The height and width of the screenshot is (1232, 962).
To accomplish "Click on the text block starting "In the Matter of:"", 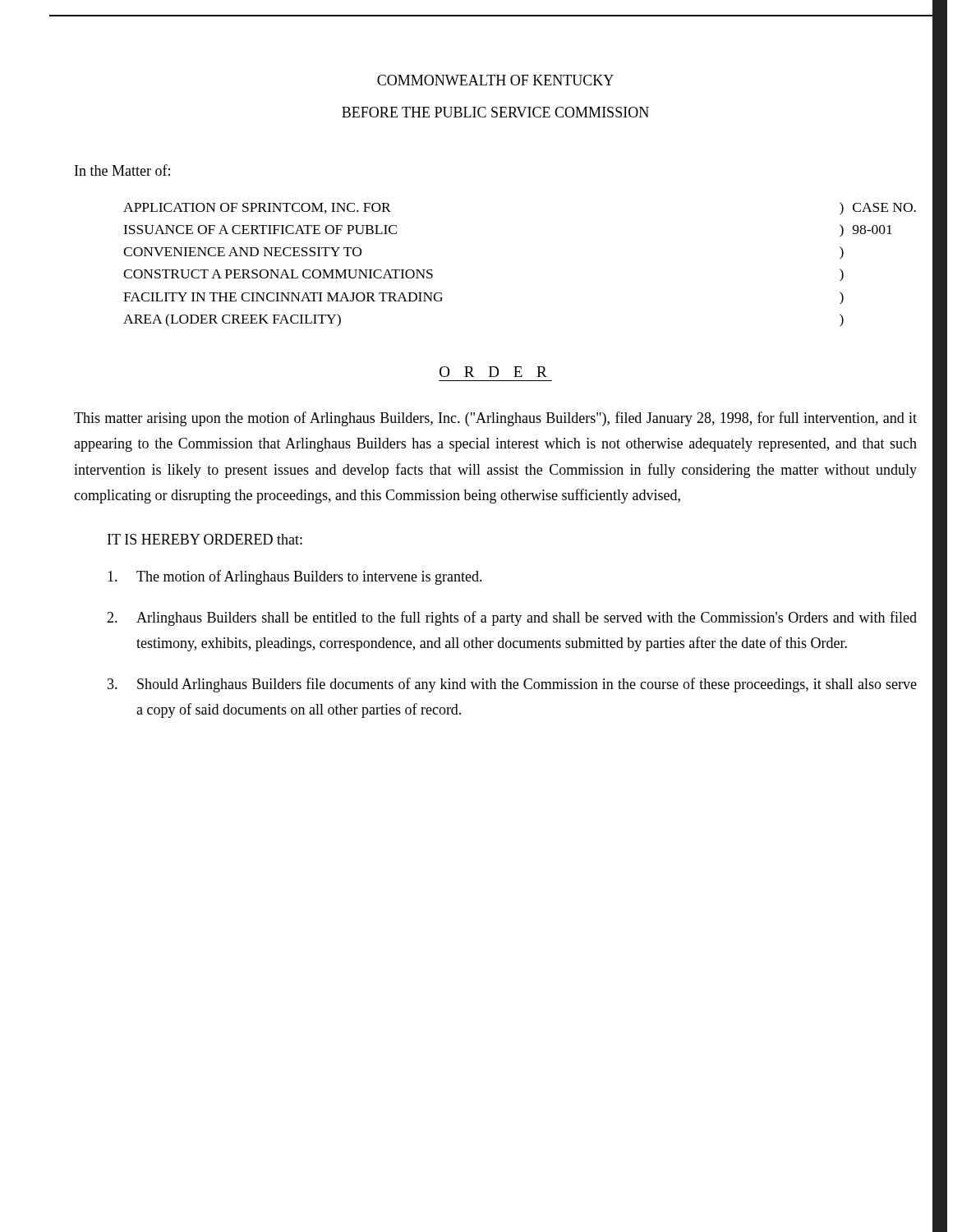I will click(123, 171).
